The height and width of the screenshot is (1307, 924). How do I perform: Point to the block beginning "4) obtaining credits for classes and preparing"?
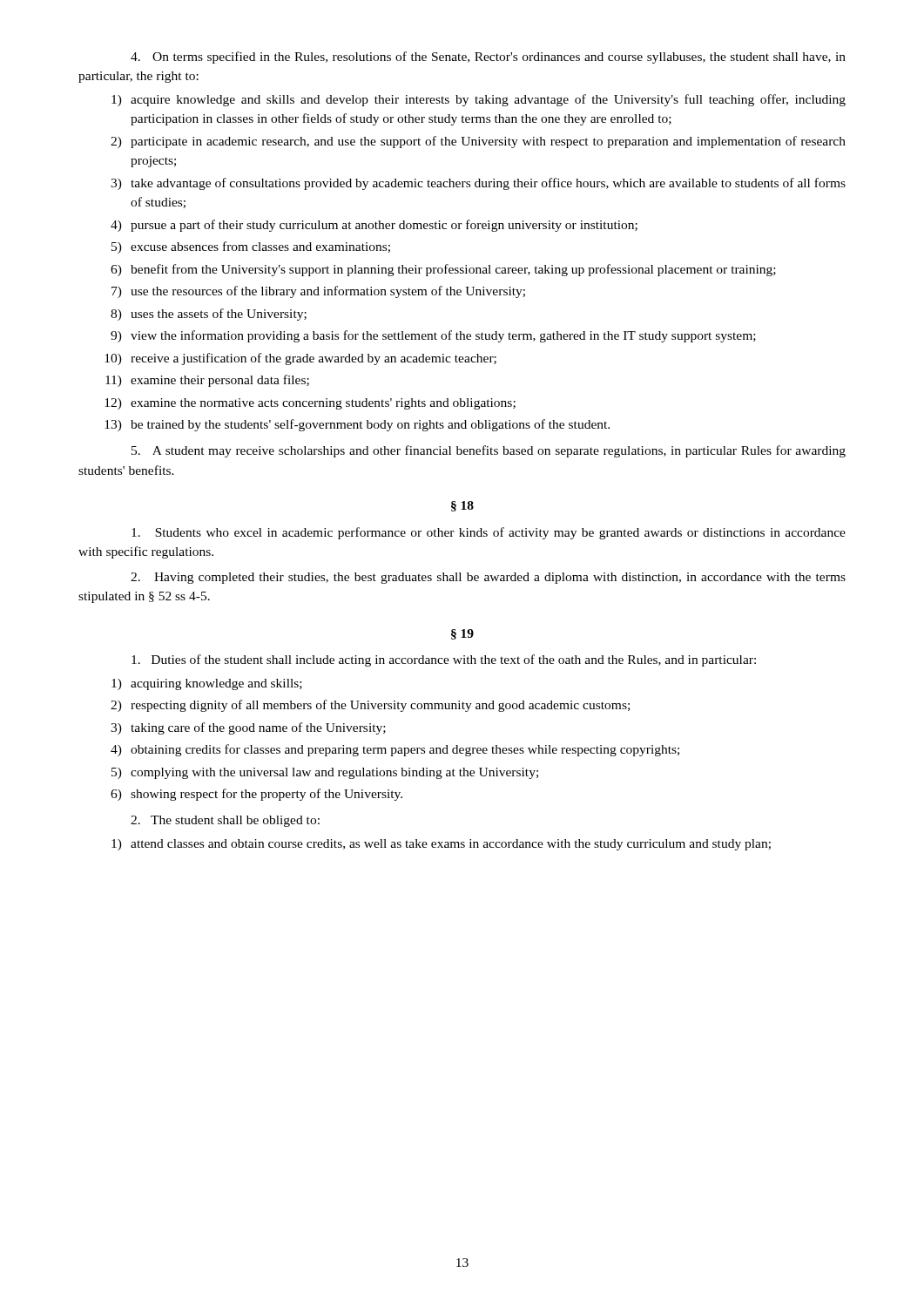pos(462,750)
